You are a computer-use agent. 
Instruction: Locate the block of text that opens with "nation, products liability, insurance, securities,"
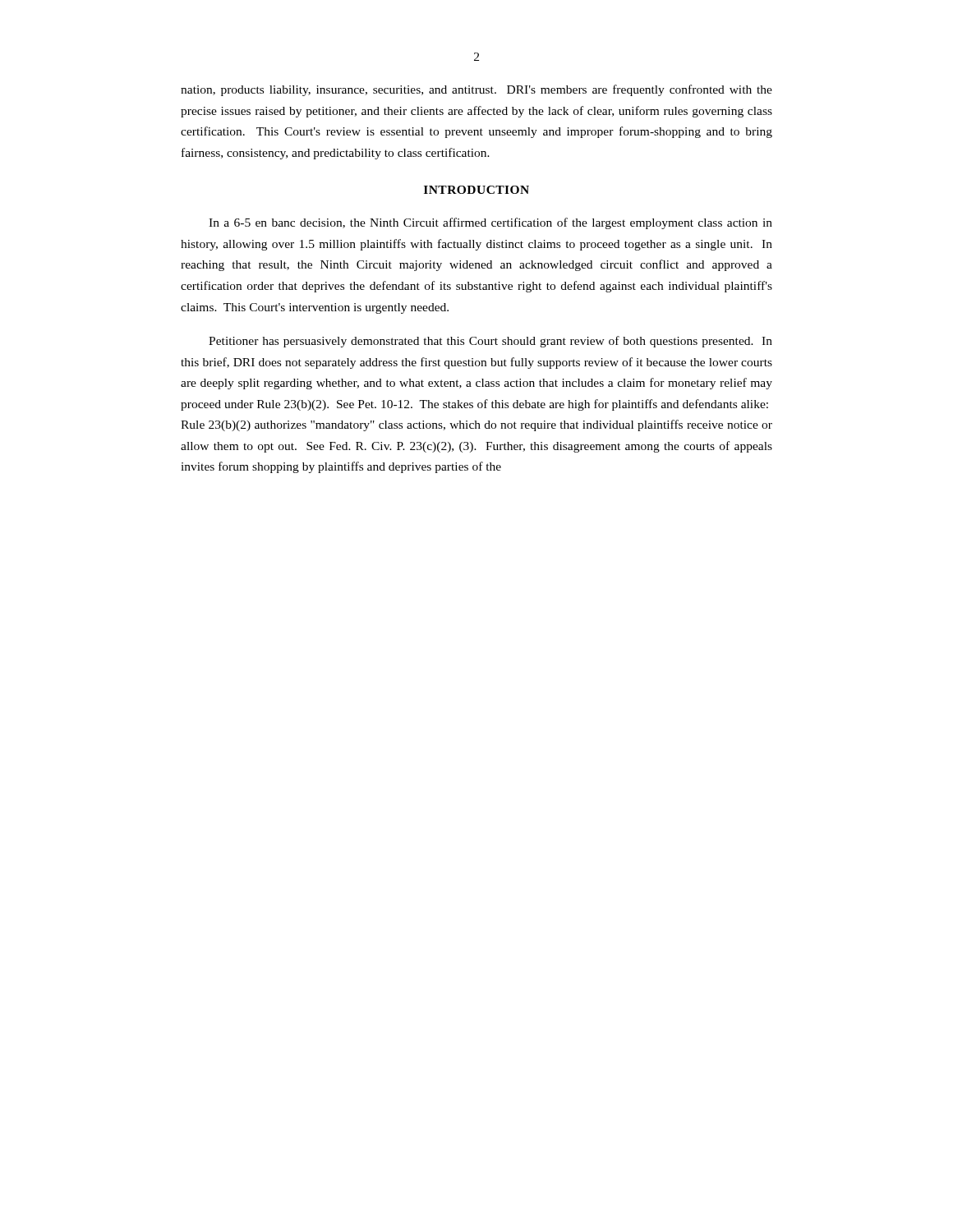[476, 121]
